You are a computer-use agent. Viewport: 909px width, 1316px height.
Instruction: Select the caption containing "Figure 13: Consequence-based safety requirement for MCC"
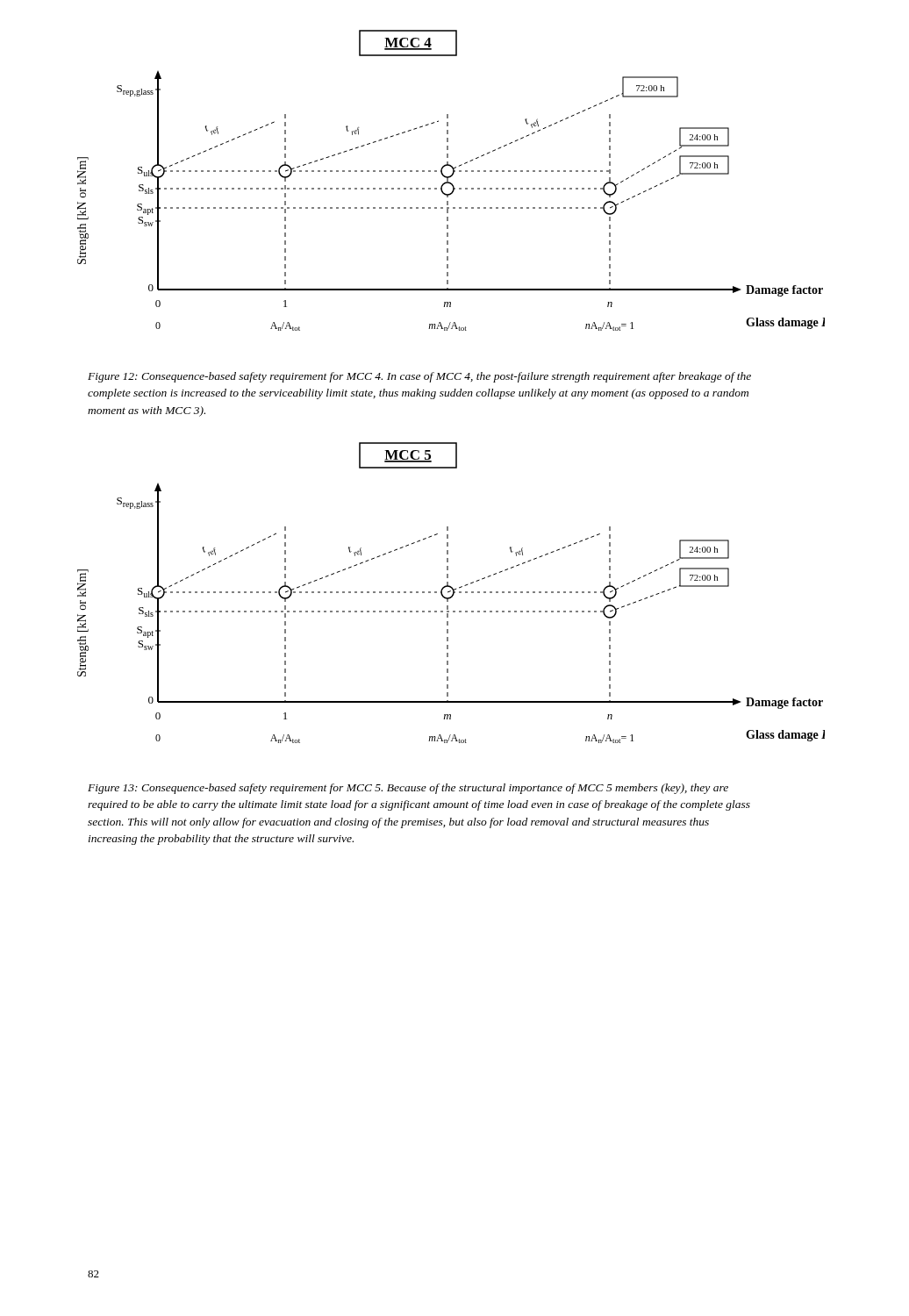421,813
